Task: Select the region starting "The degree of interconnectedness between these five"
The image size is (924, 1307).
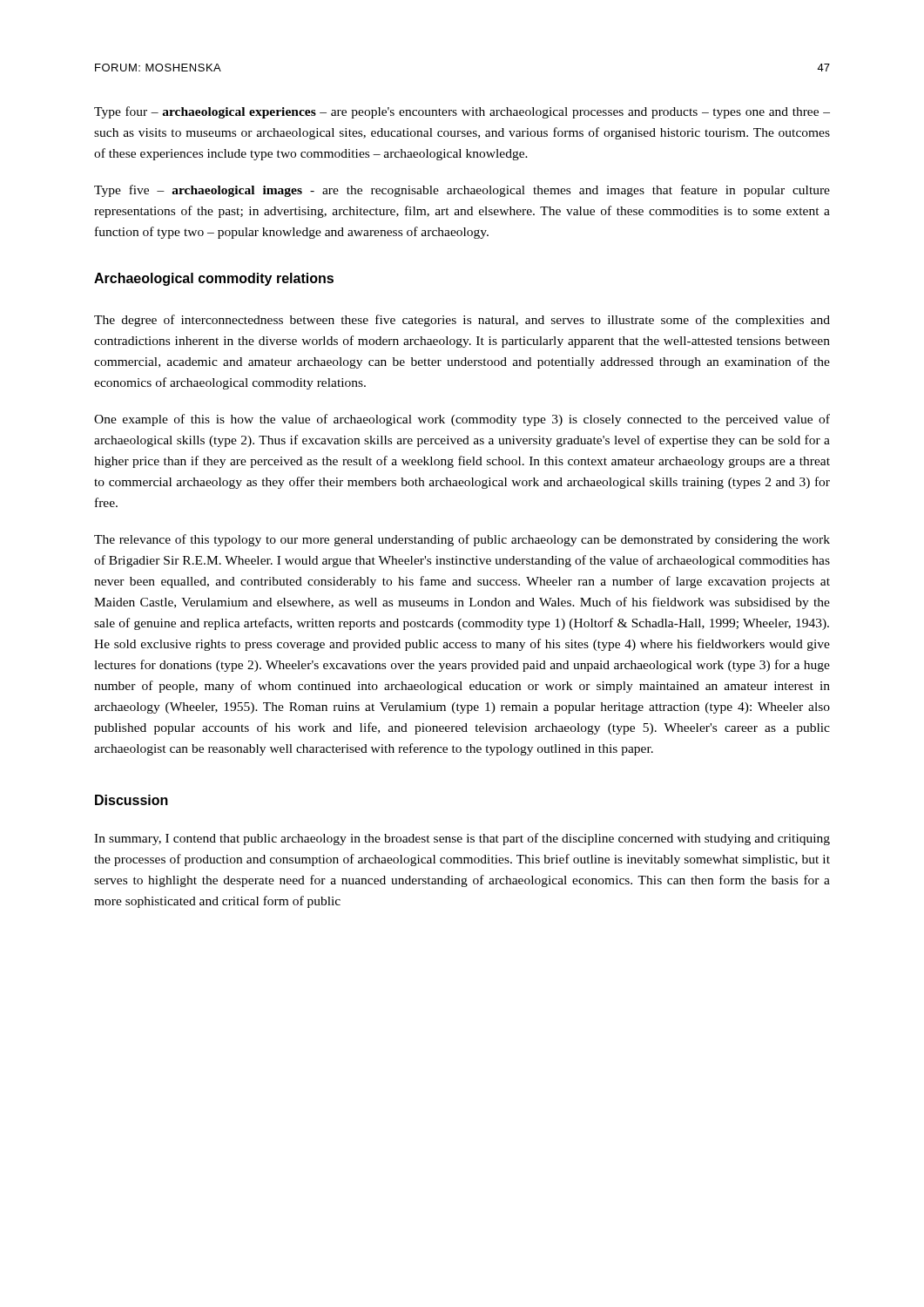Action: click(x=462, y=351)
